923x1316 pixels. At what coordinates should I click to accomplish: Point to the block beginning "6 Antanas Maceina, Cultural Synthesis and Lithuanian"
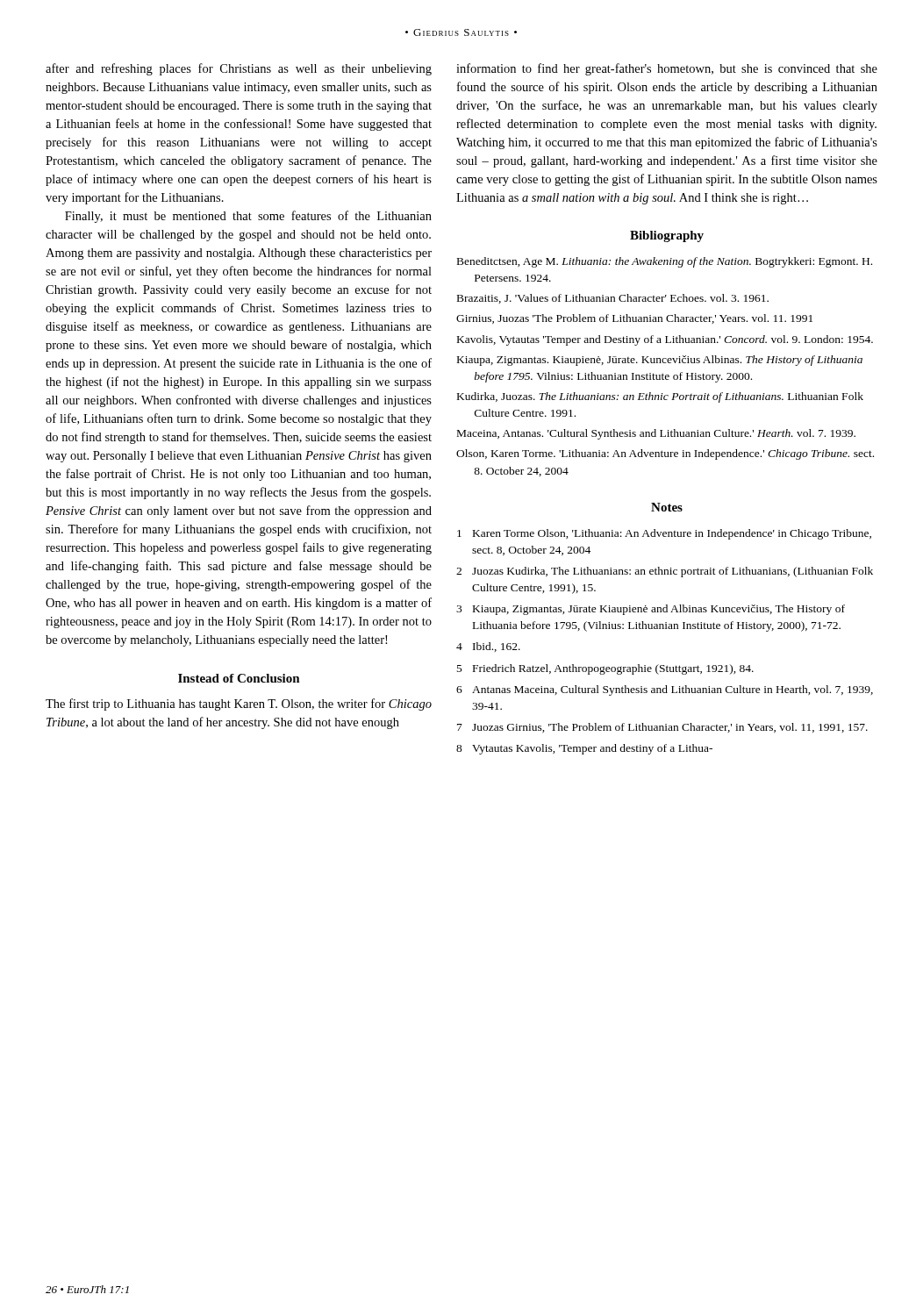click(x=667, y=697)
